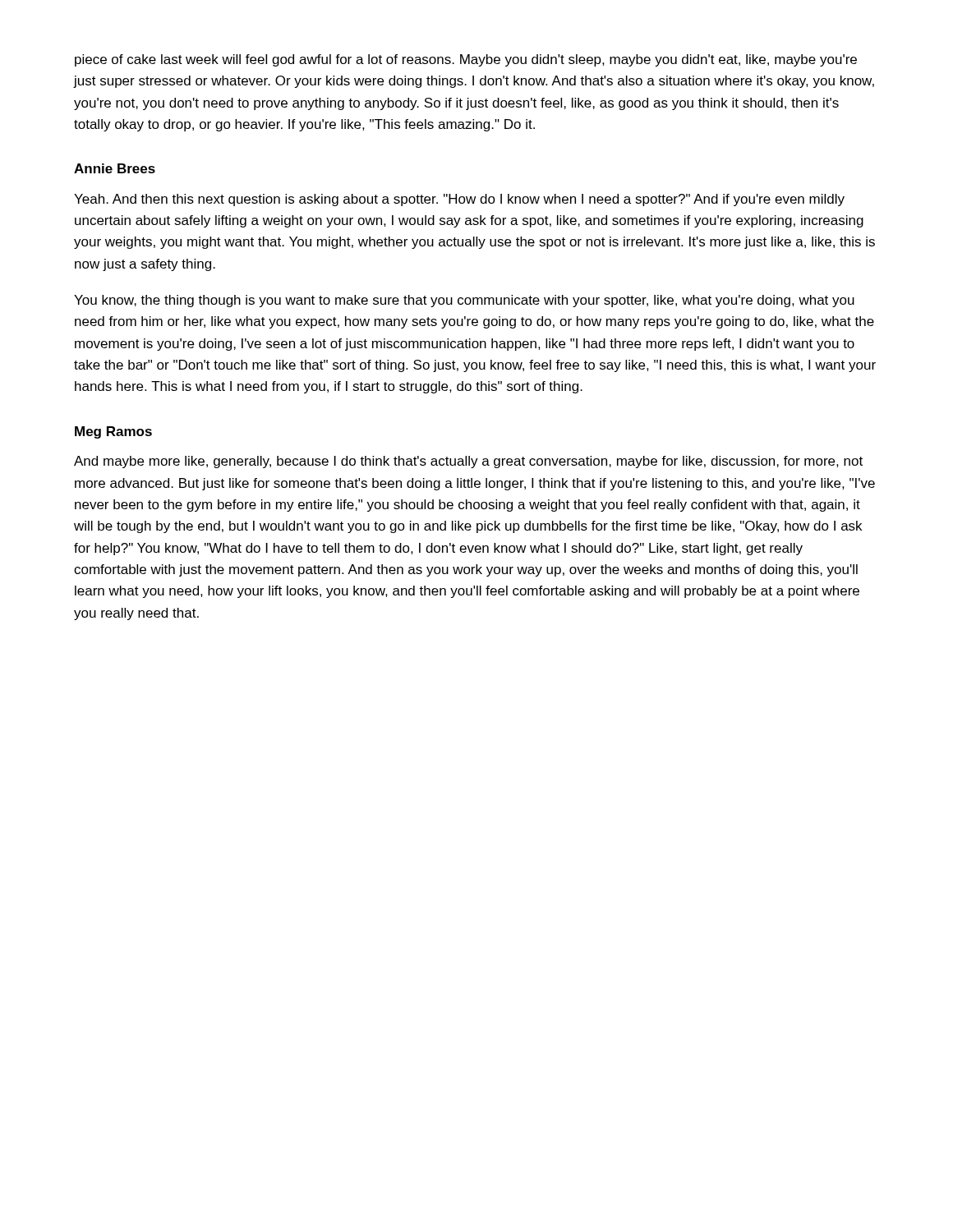The width and height of the screenshot is (953, 1232).
Task: Find the text block that says "You know, the thing though"
Action: (475, 344)
